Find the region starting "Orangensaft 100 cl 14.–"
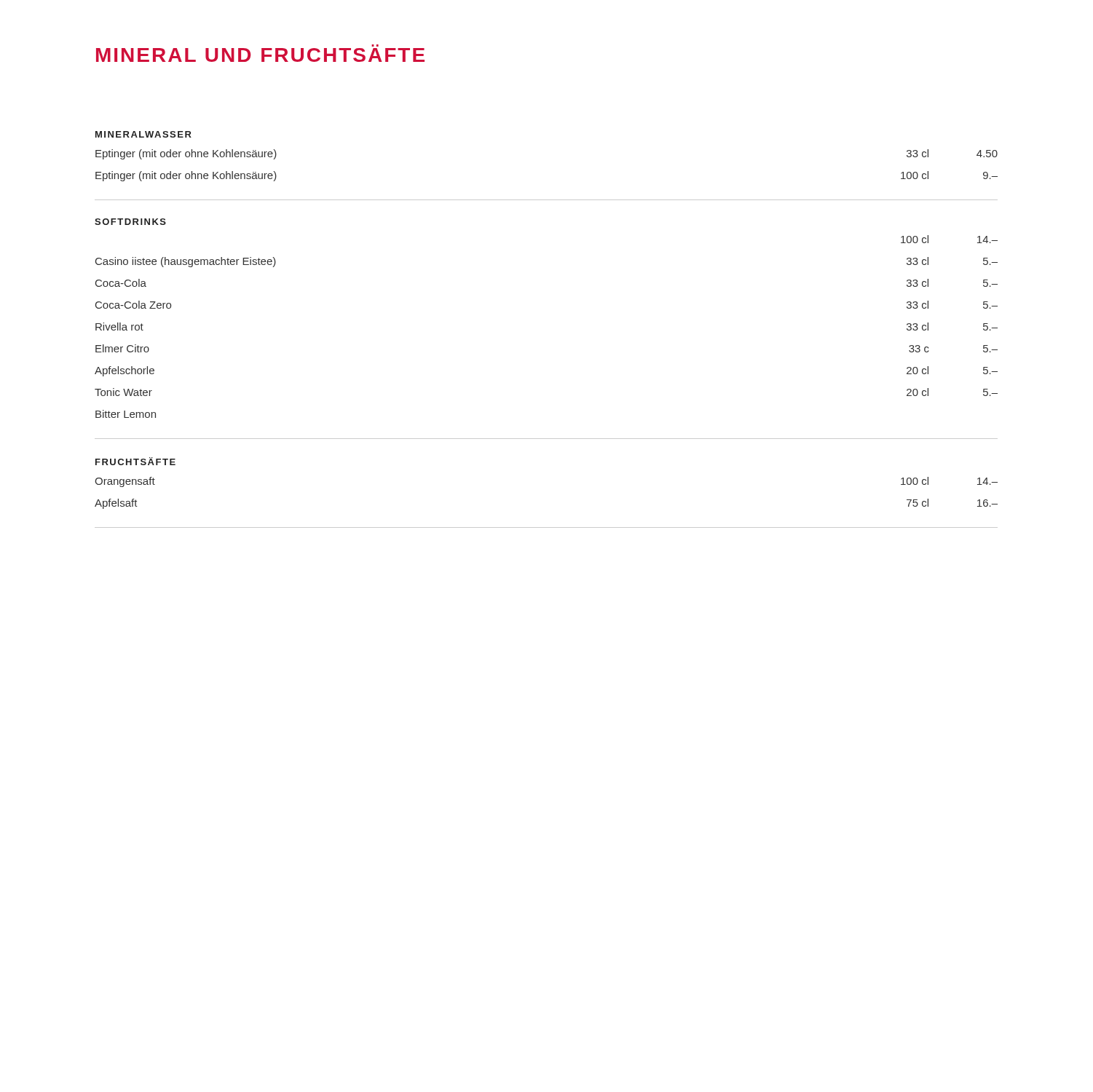This screenshot has width=1093, height=1092. click(x=121, y=482)
